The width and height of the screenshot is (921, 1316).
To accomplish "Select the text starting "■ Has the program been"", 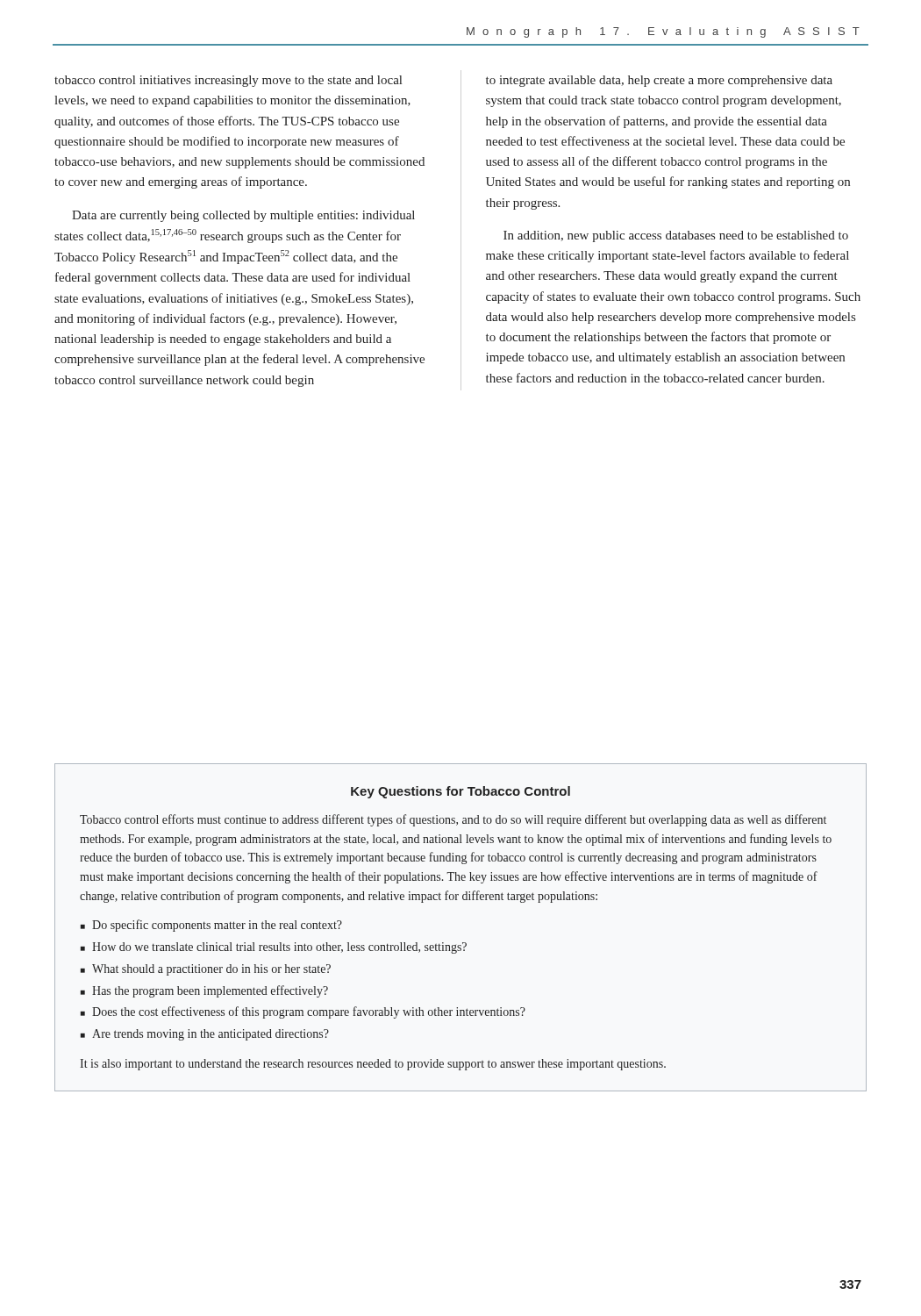I will coord(204,991).
